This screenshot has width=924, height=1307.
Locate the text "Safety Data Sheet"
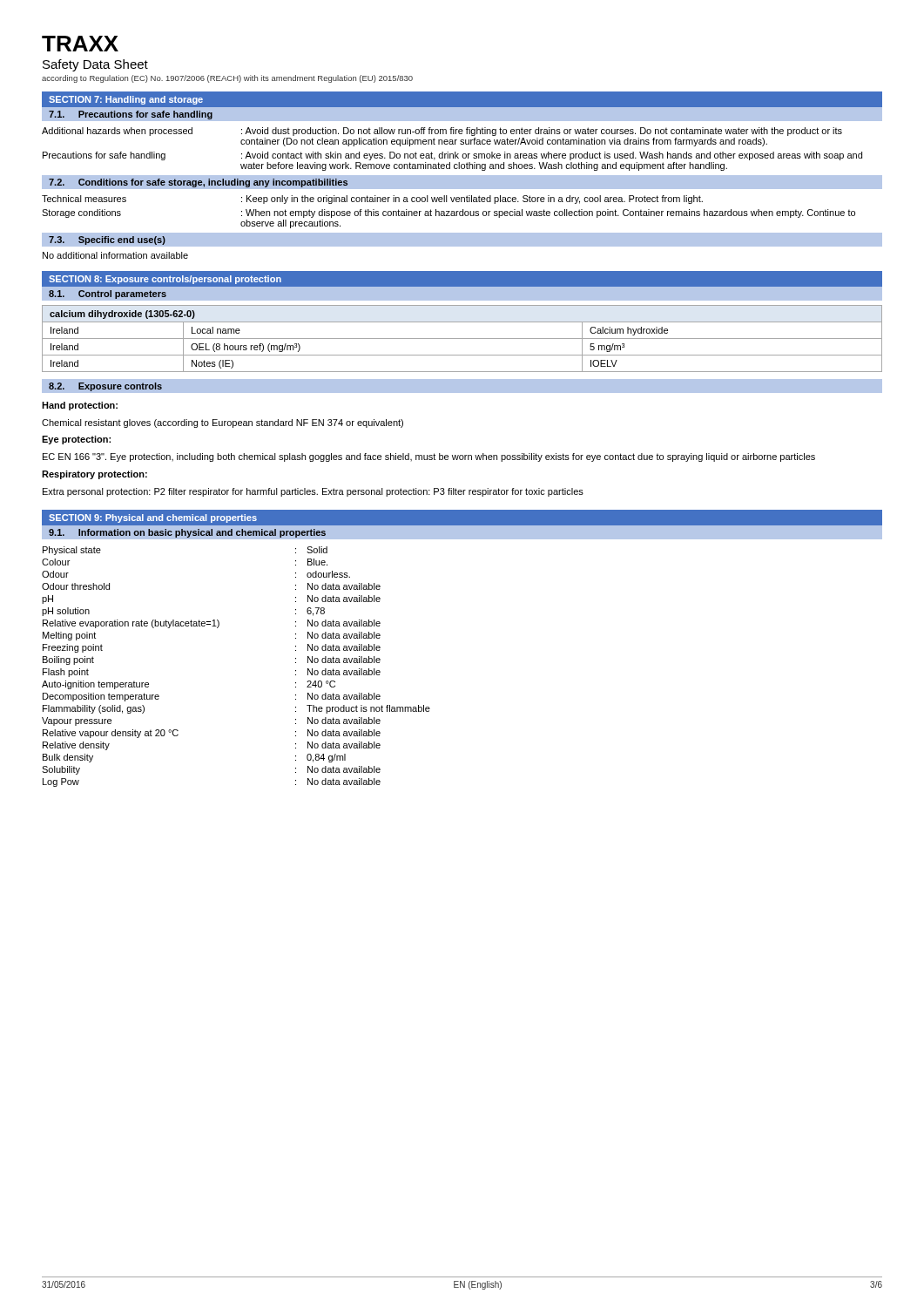click(x=95, y=64)
